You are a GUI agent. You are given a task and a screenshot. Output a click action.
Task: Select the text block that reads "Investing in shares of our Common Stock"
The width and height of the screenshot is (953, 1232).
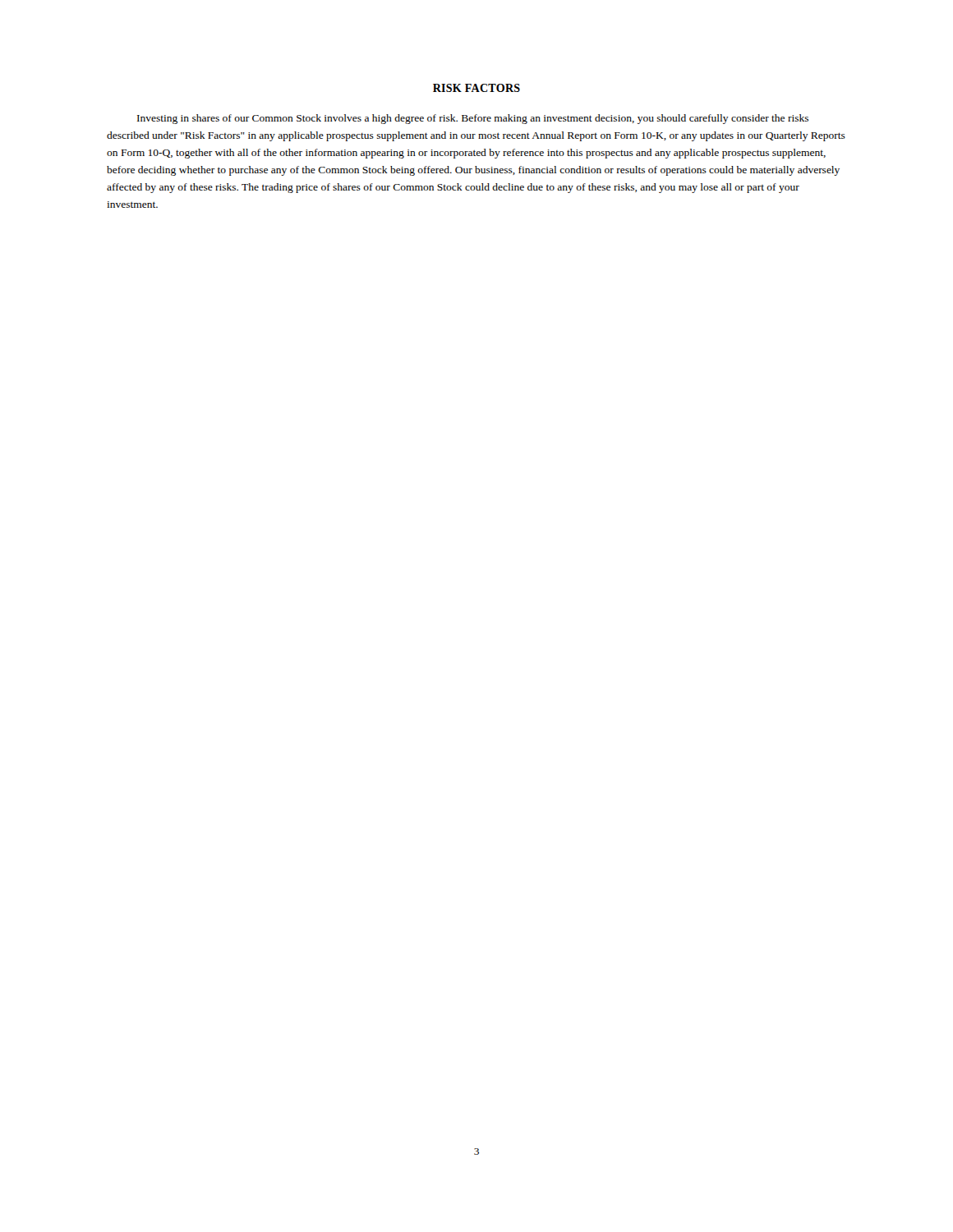pos(476,161)
